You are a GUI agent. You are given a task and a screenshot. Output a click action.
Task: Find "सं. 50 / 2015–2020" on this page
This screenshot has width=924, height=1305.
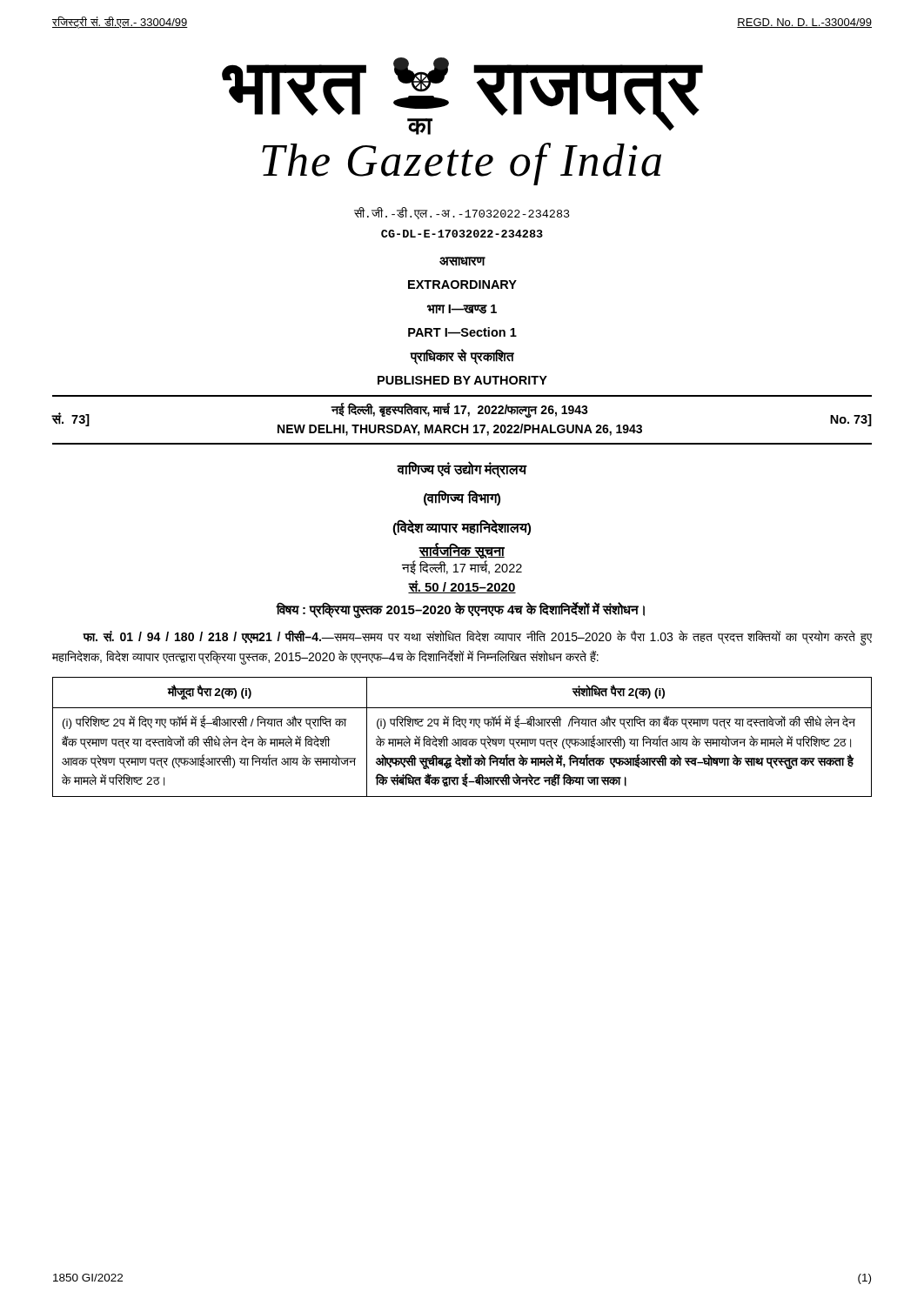[462, 587]
